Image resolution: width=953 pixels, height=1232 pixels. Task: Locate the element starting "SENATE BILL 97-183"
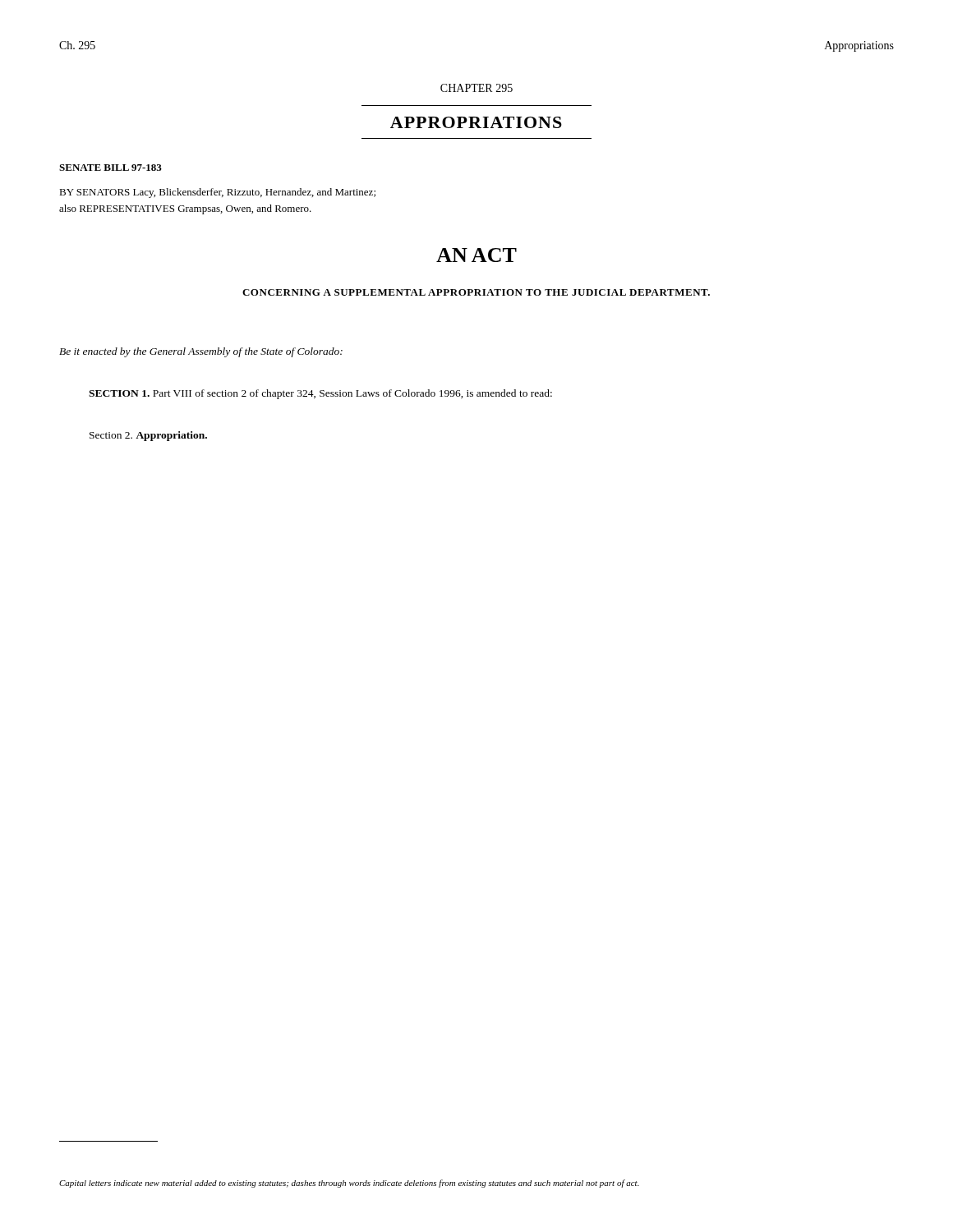(110, 167)
